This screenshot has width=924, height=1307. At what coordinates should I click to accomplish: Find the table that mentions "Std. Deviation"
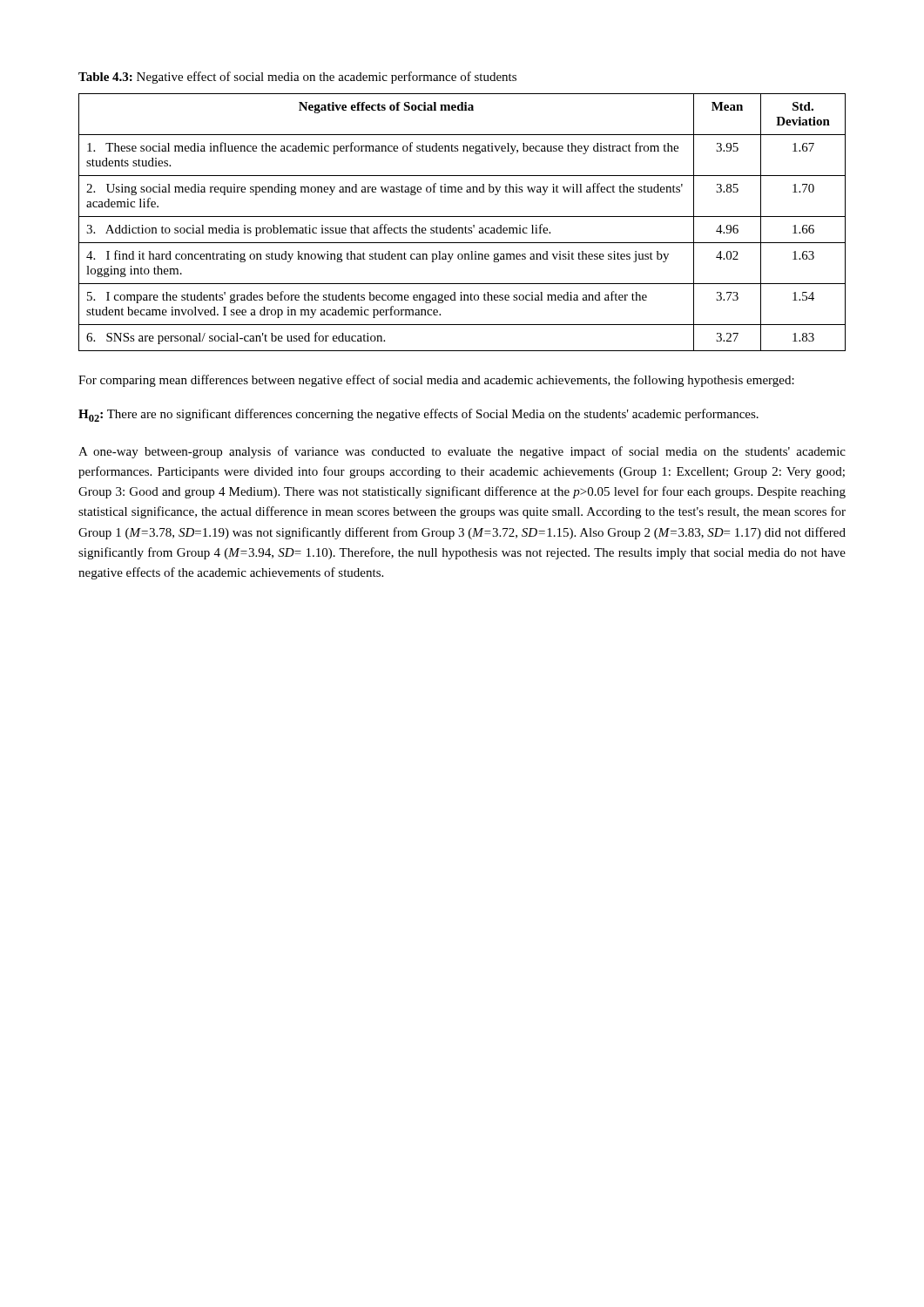click(x=462, y=222)
